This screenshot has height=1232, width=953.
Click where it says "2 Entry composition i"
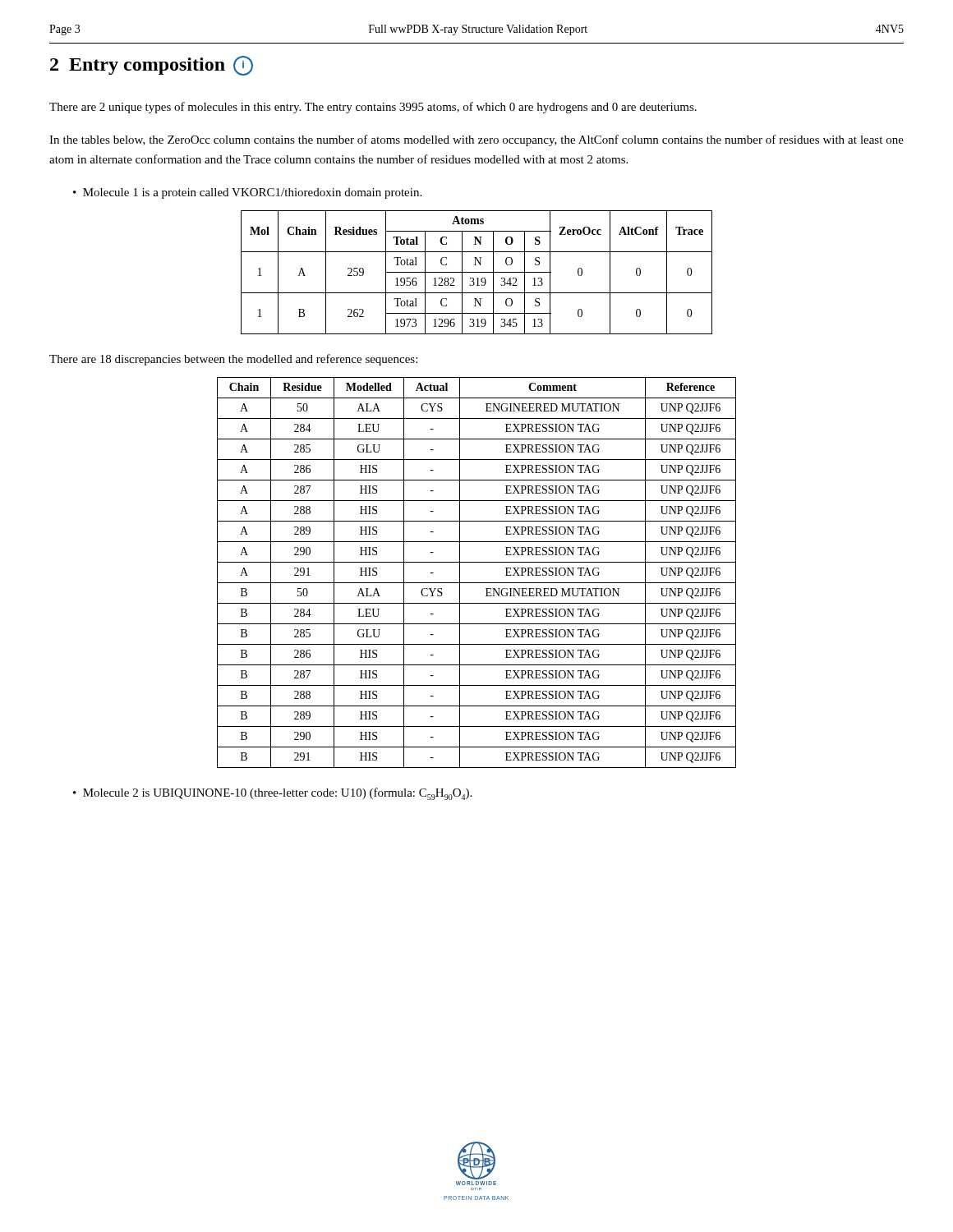(151, 65)
